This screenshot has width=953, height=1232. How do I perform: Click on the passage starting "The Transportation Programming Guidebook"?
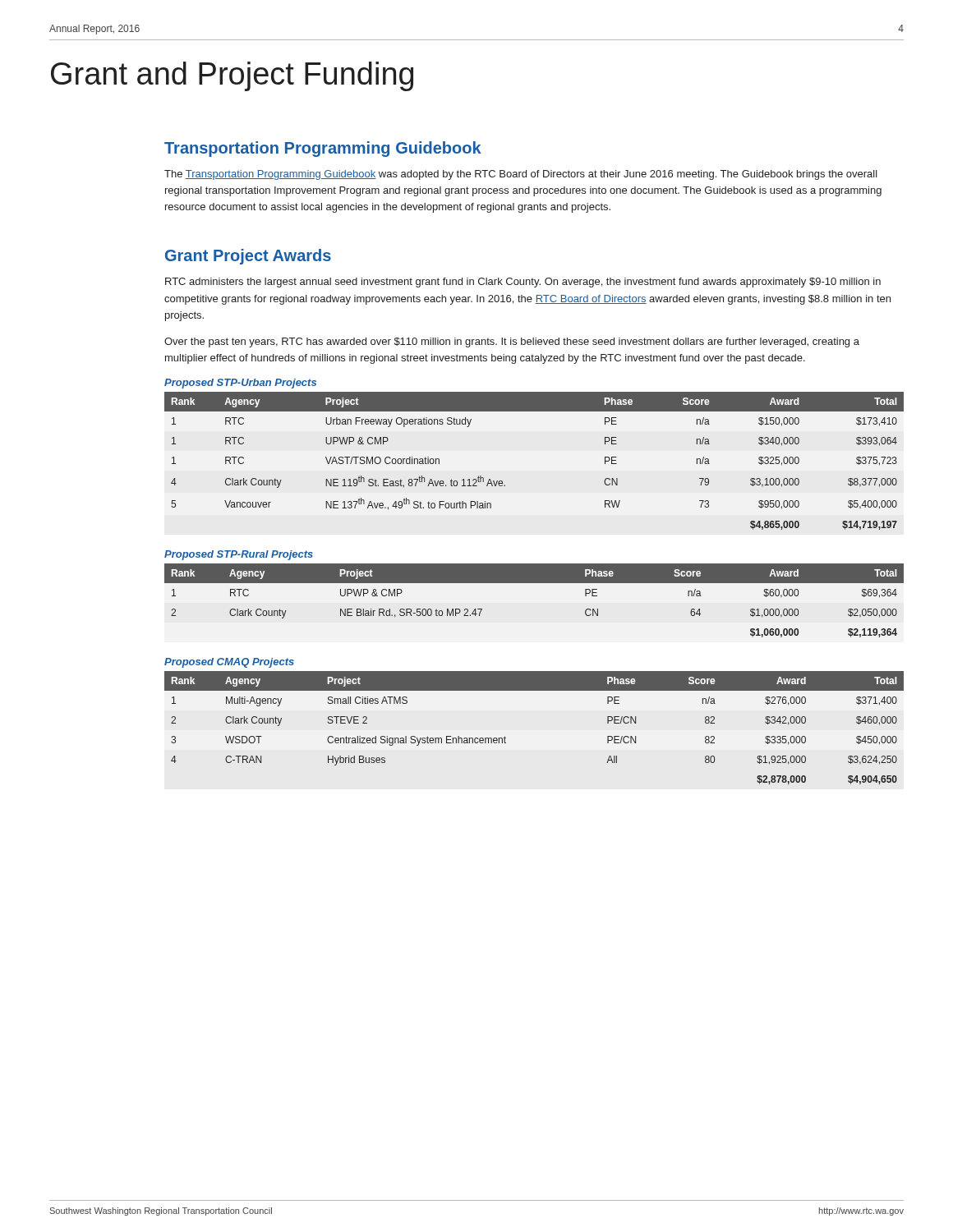[534, 191]
